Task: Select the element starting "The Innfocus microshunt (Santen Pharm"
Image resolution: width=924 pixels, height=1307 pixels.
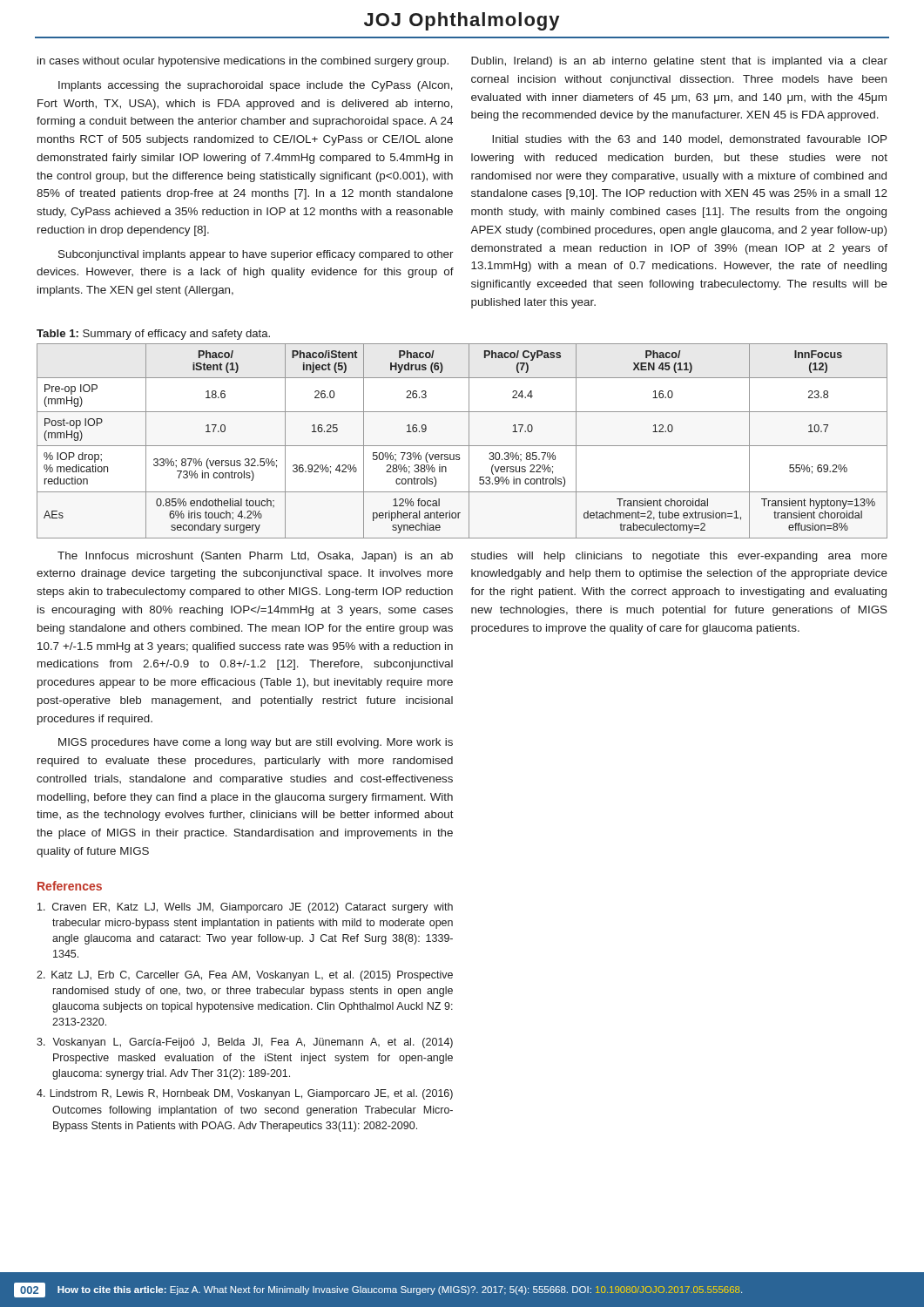Action: click(x=245, y=704)
